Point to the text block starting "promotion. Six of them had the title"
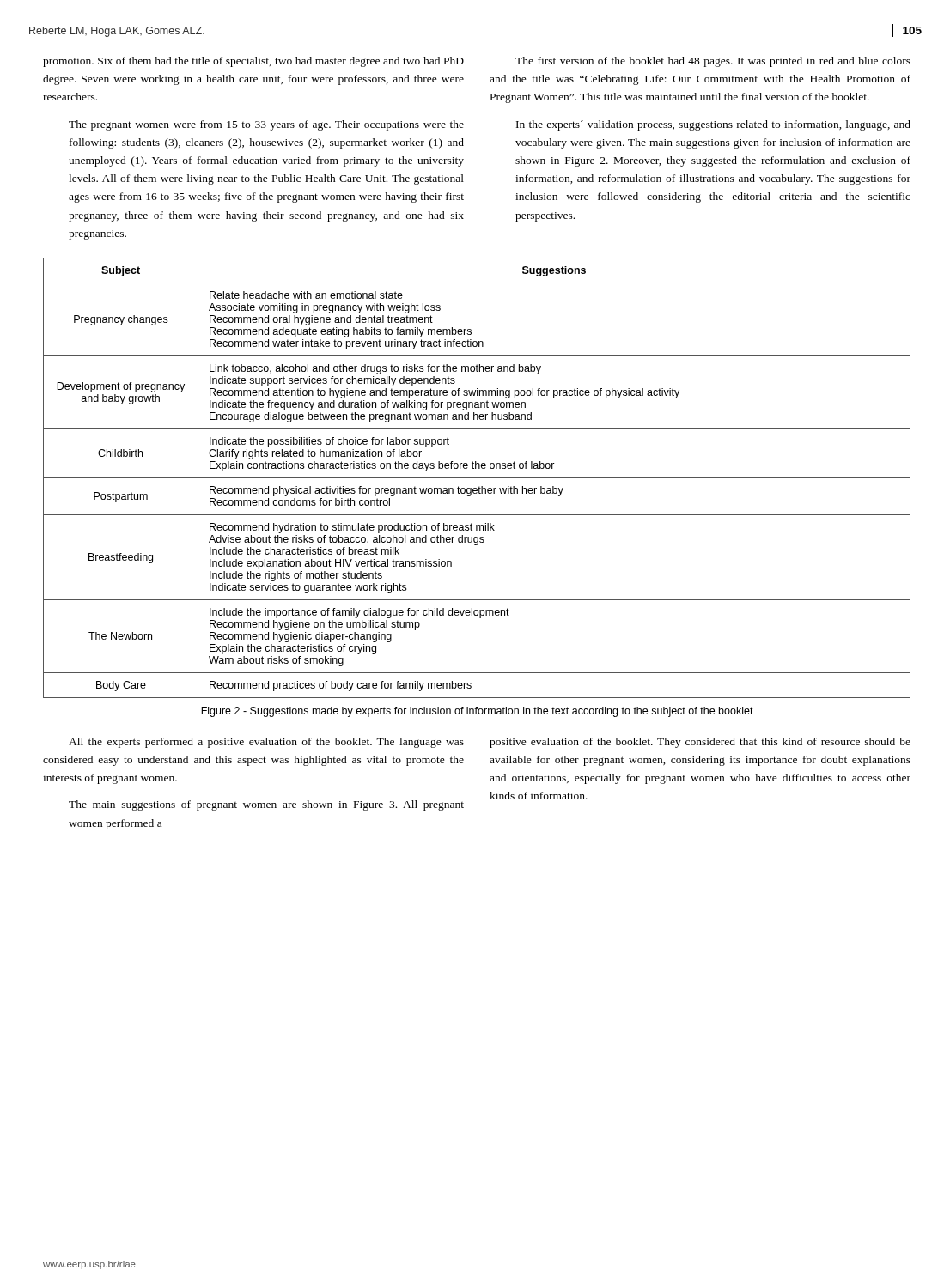 253,147
